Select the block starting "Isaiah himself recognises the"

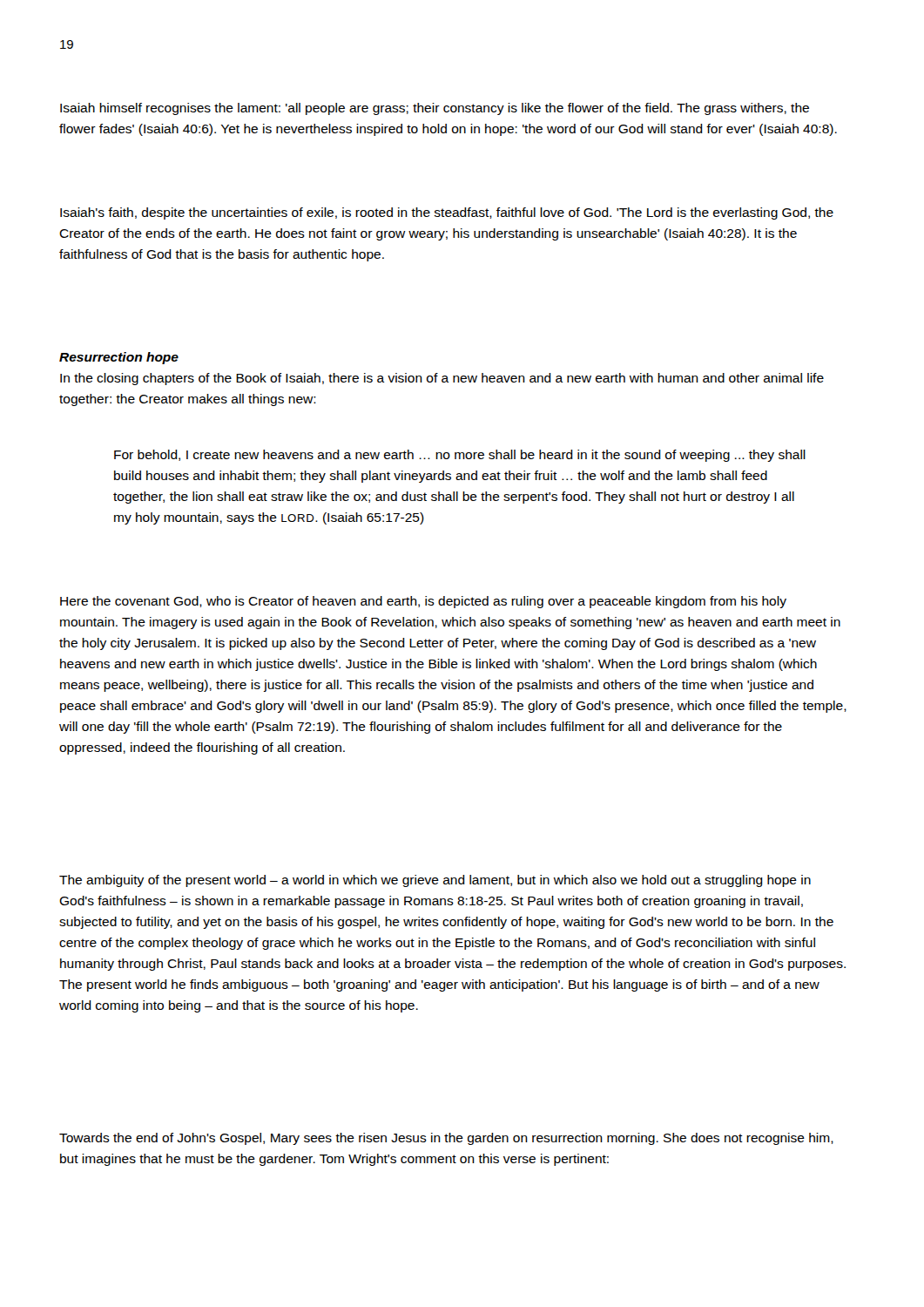(448, 118)
